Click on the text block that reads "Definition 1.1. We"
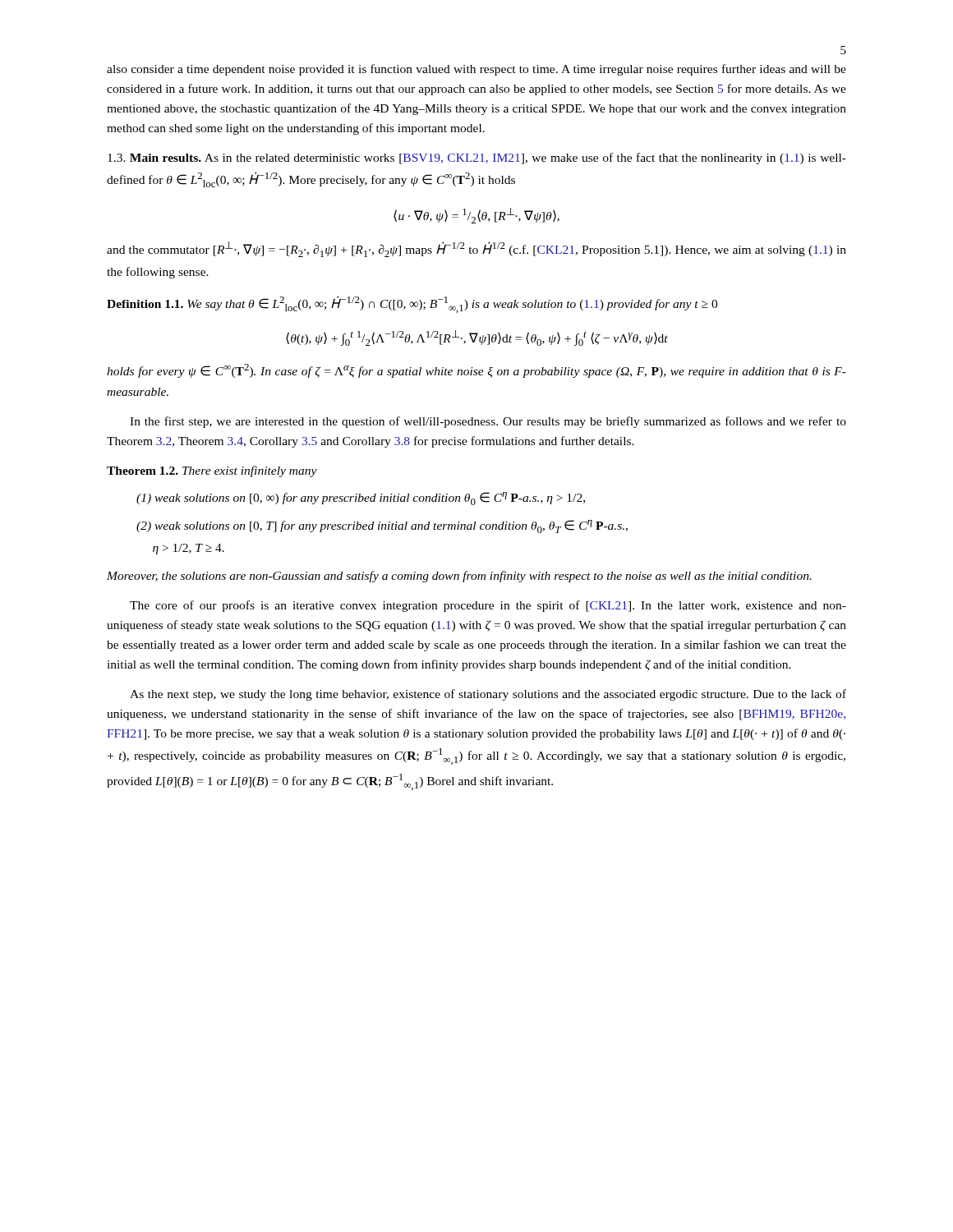This screenshot has width=953, height=1232. 476,304
